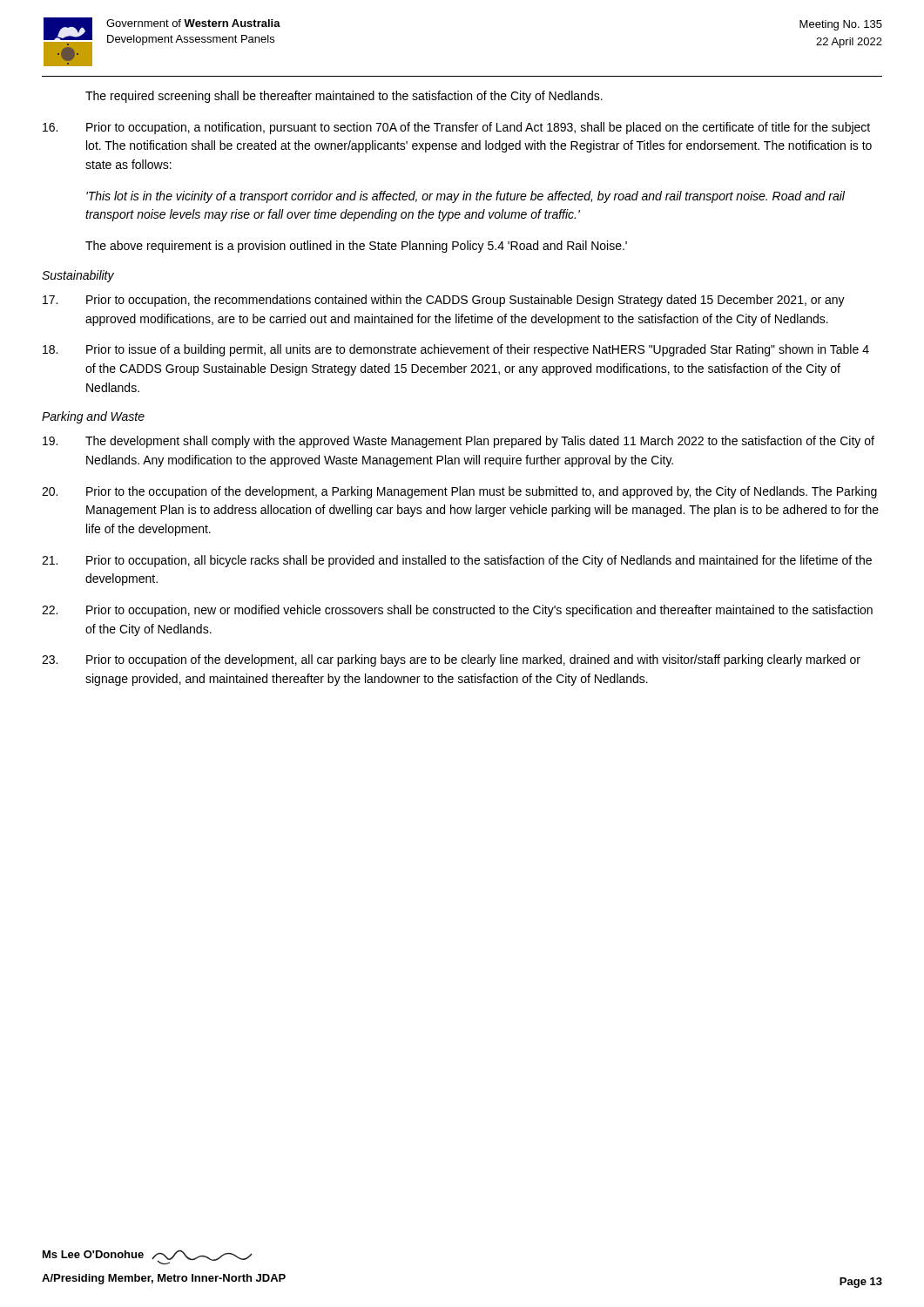Locate the element starting "18. Prior to issue of"

(x=462, y=369)
